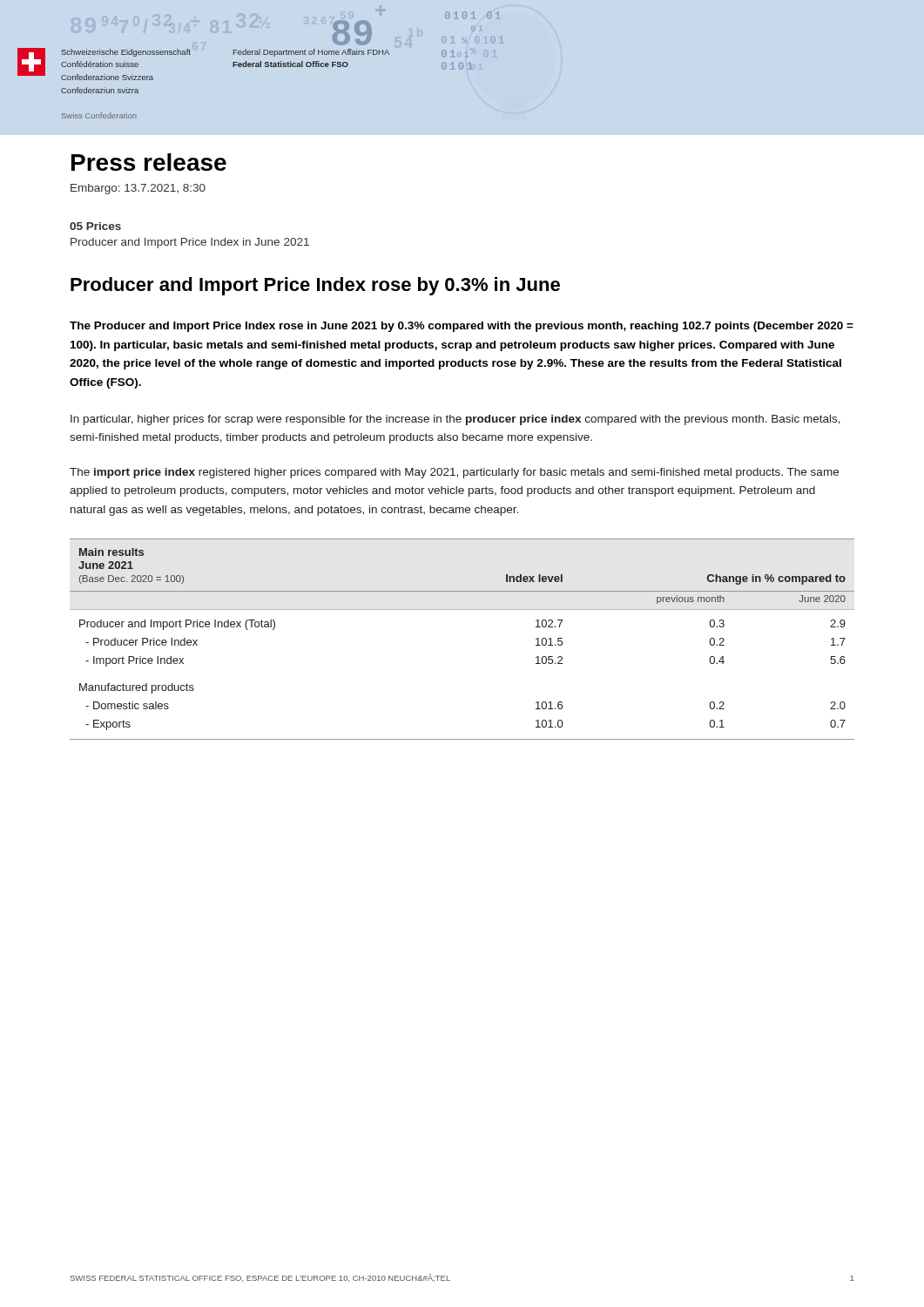The height and width of the screenshot is (1307, 924).
Task: Select the text block containing "In particular, higher prices"
Action: 462,428
